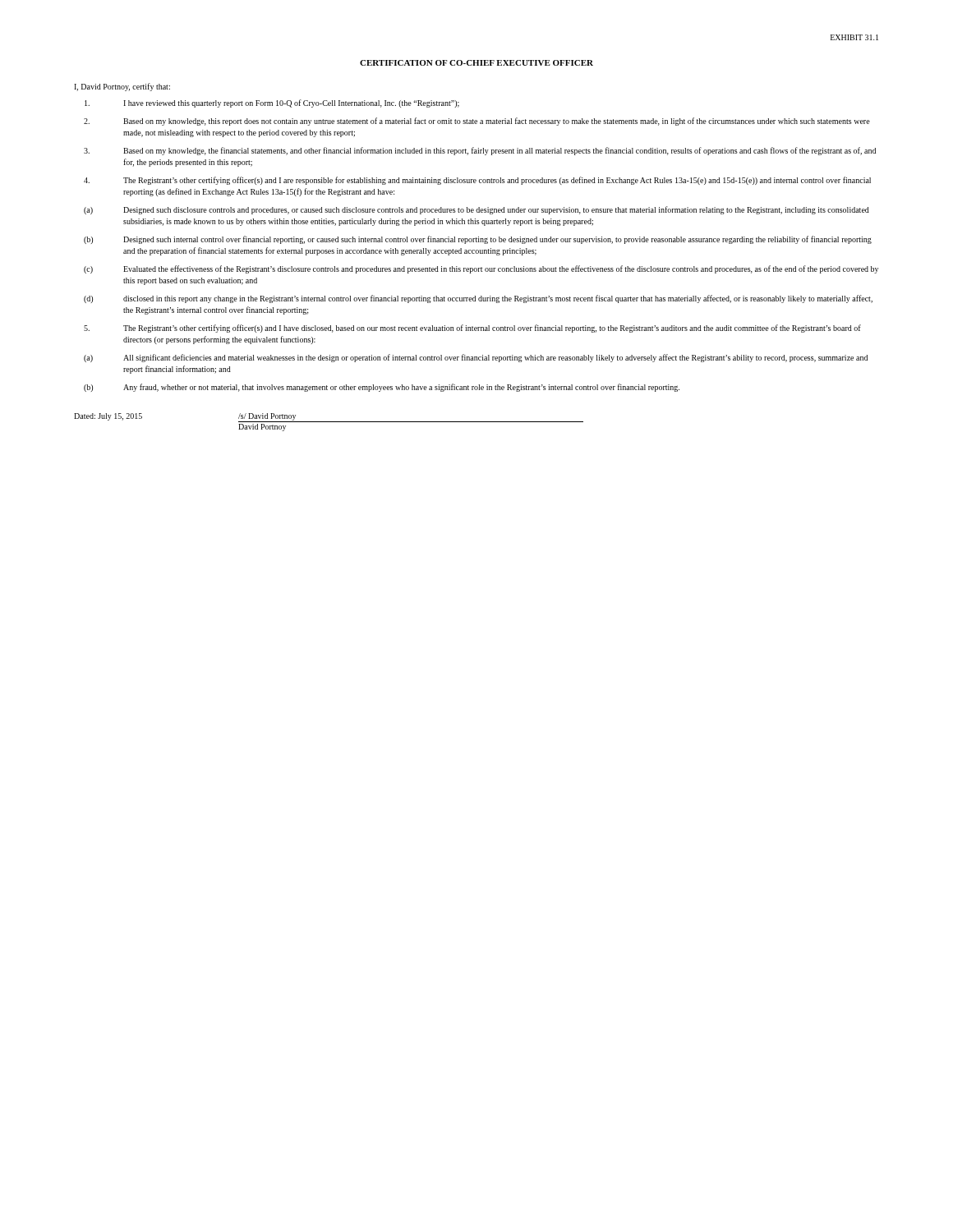The height and width of the screenshot is (1232, 953).
Task: Click on the text starting "Dated: July 15, 2015 /s/ David Portnoy David"
Action: 476,421
